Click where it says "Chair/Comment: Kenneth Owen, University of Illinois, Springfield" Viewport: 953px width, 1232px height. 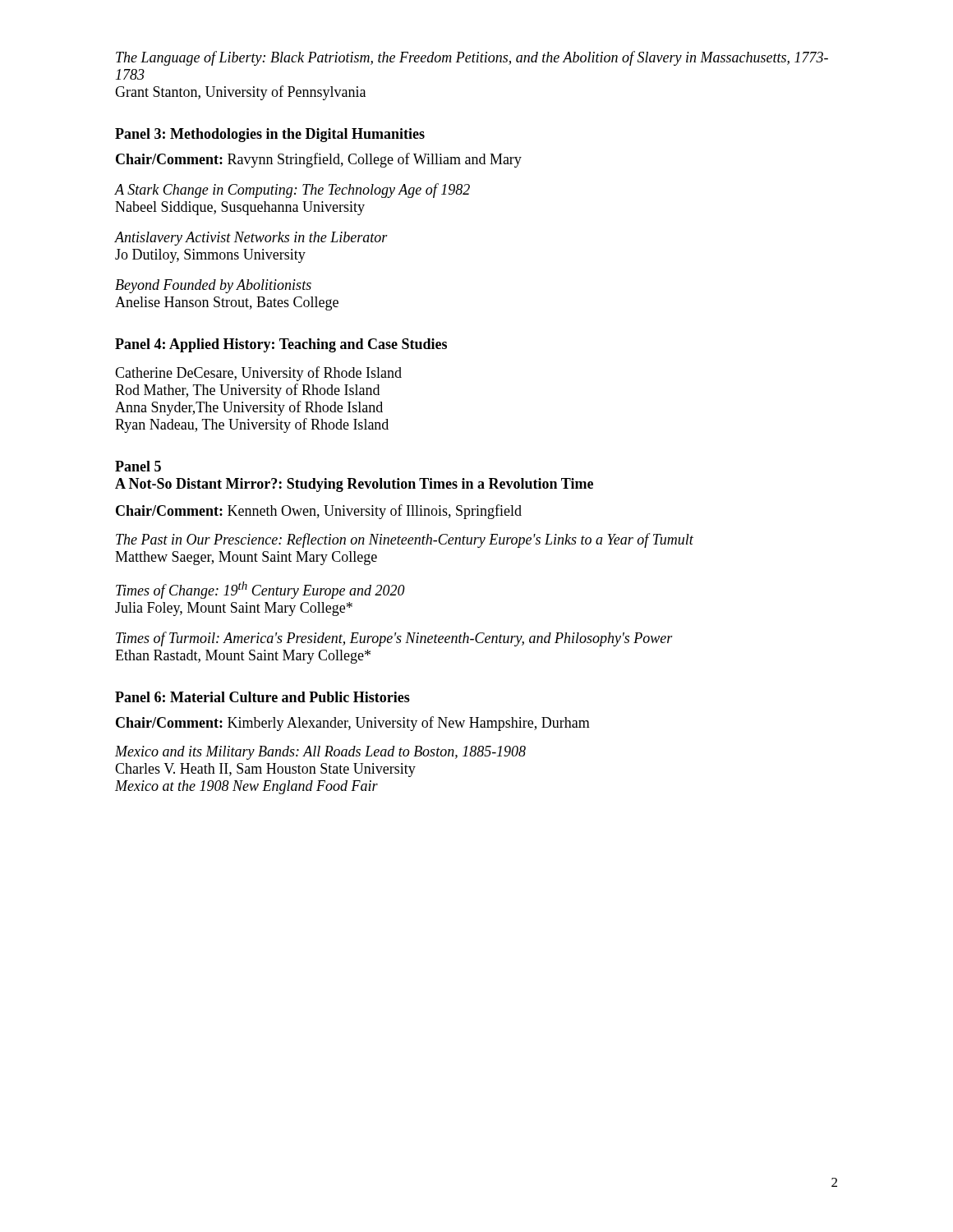coord(318,511)
